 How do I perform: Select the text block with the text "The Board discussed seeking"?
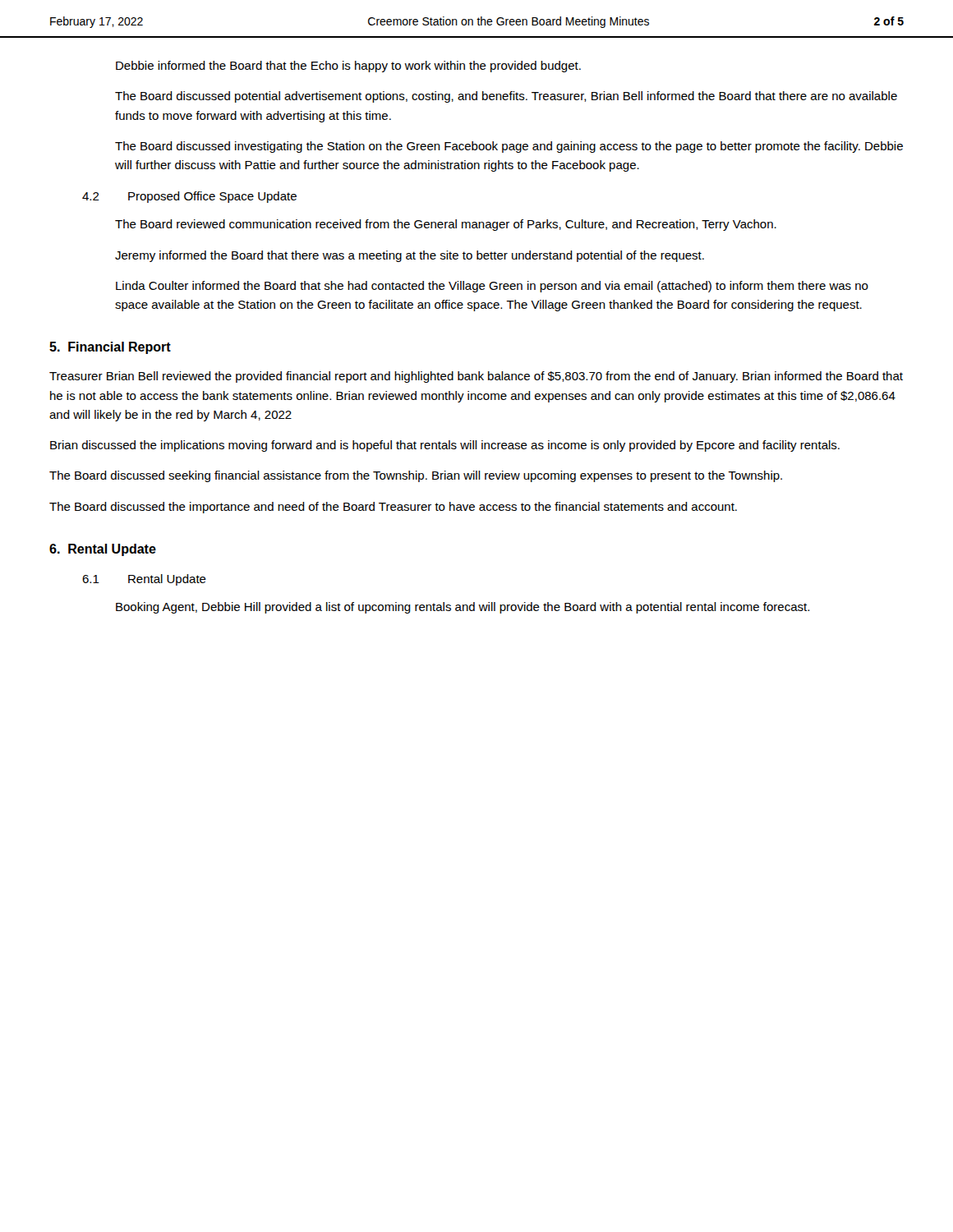tap(416, 475)
